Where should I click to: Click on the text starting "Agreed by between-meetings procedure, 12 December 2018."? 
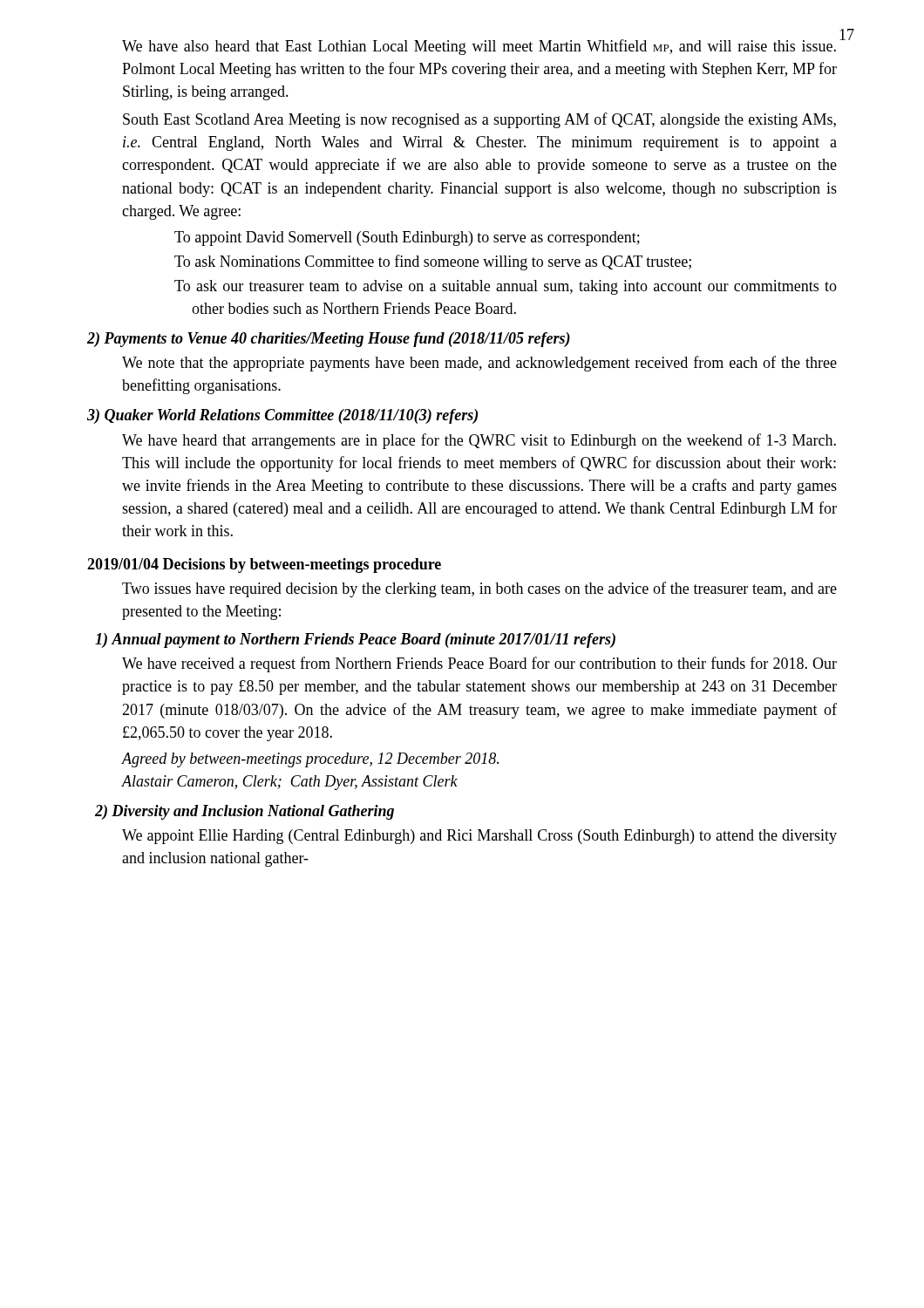[x=311, y=770]
